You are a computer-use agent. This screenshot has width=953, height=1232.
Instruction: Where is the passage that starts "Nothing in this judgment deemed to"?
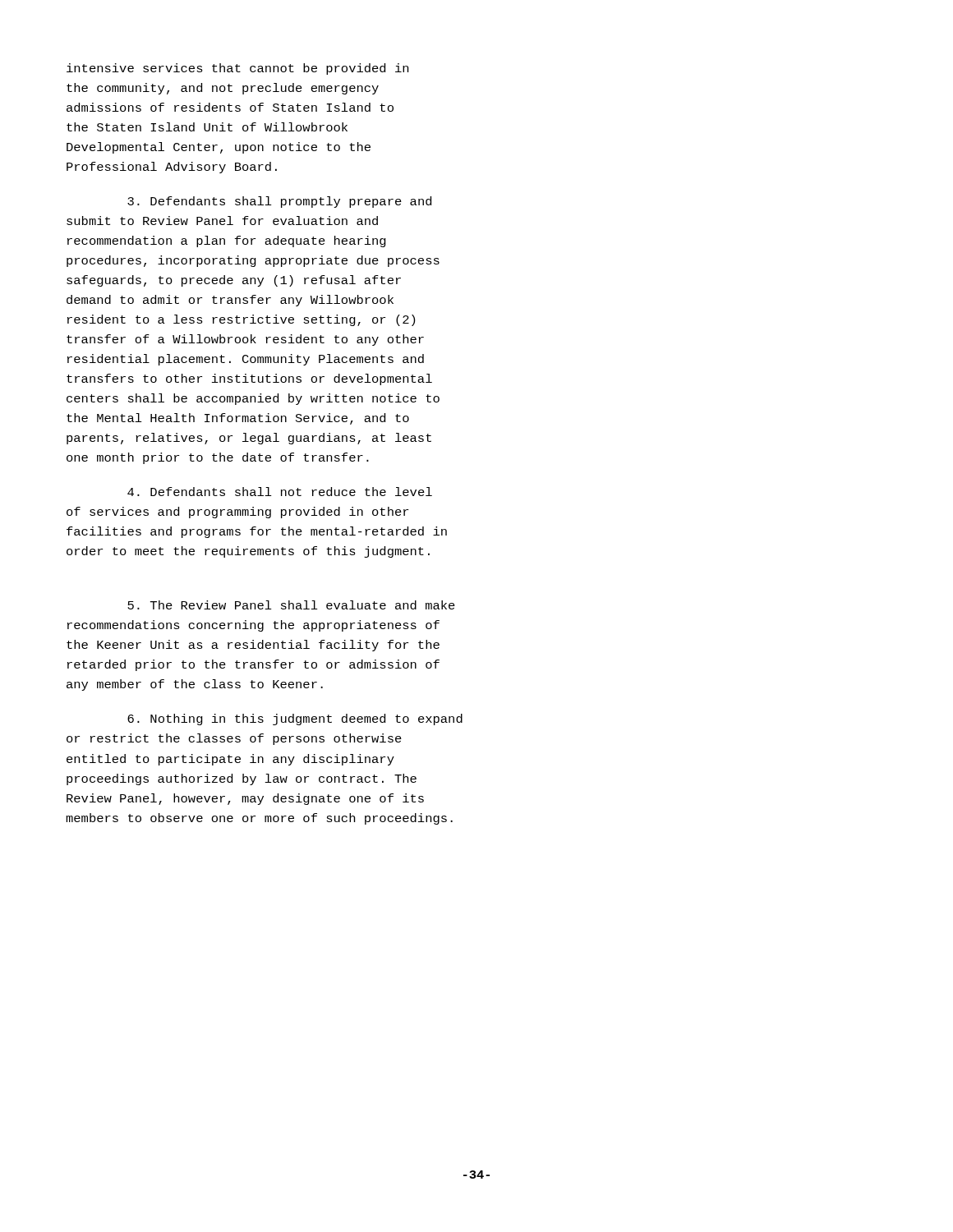[x=264, y=769]
